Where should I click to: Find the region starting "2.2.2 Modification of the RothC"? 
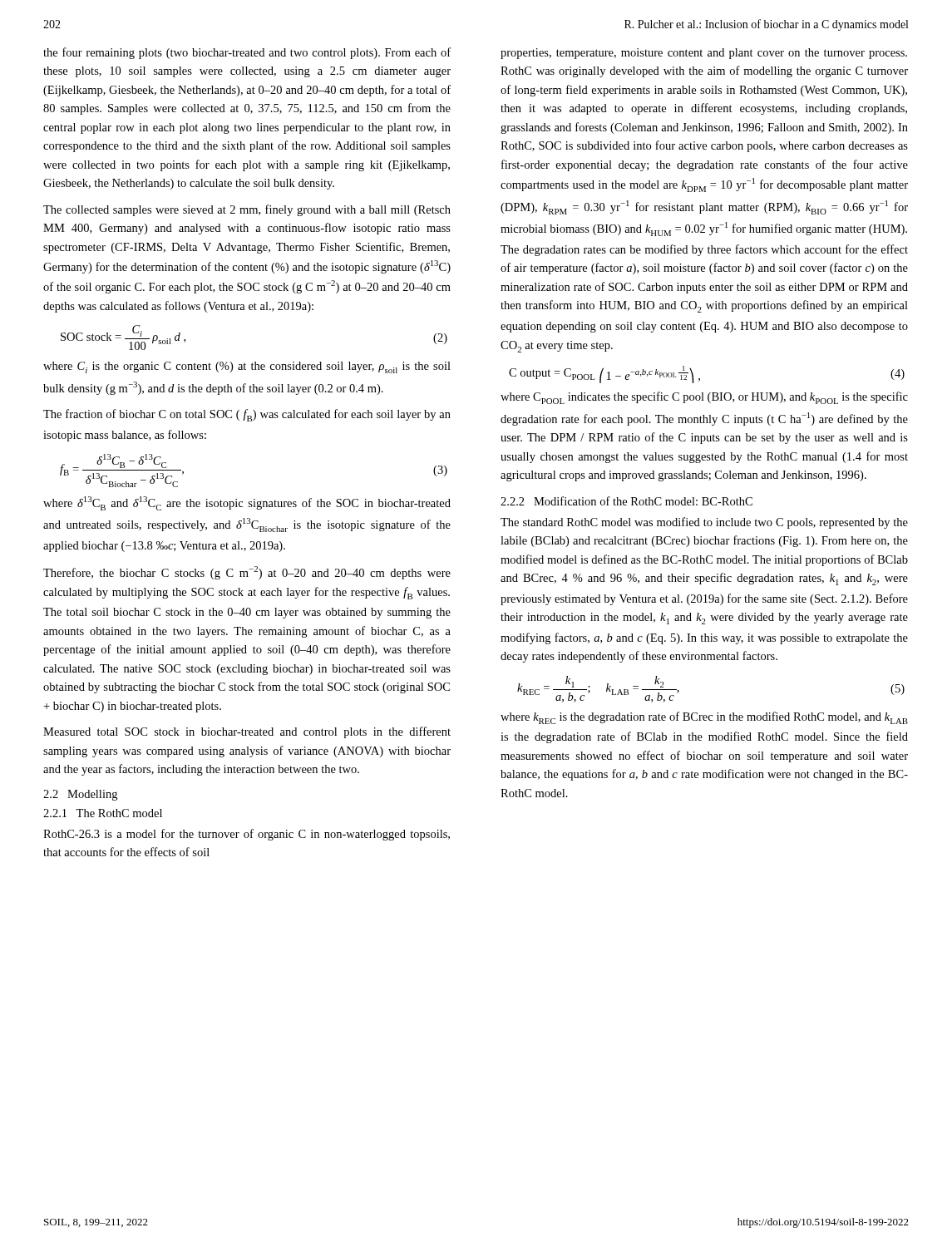(x=627, y=501)
